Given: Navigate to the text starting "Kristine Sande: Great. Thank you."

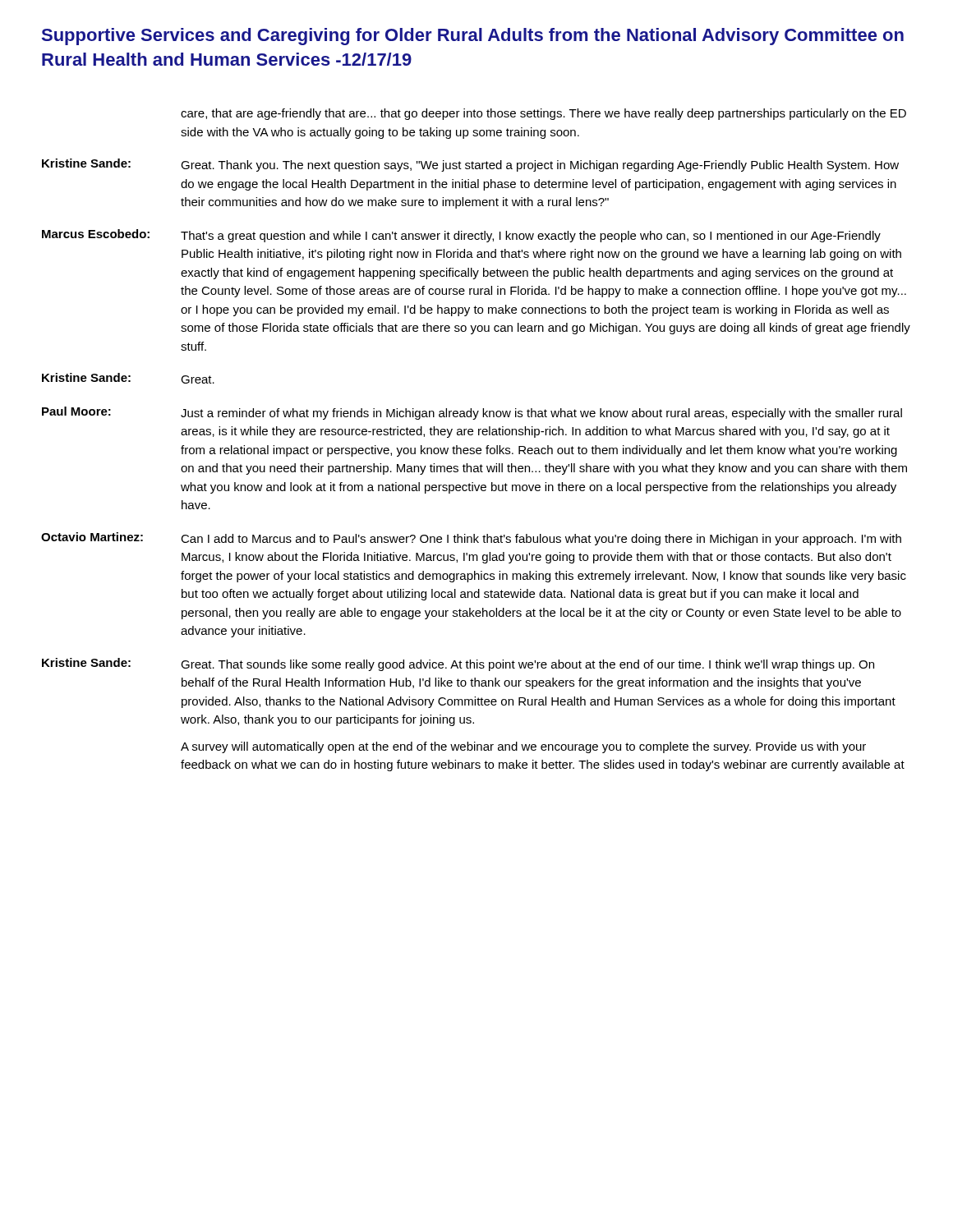Looking at the screenshot, I should pyautogui.click(x=476, y=184).
